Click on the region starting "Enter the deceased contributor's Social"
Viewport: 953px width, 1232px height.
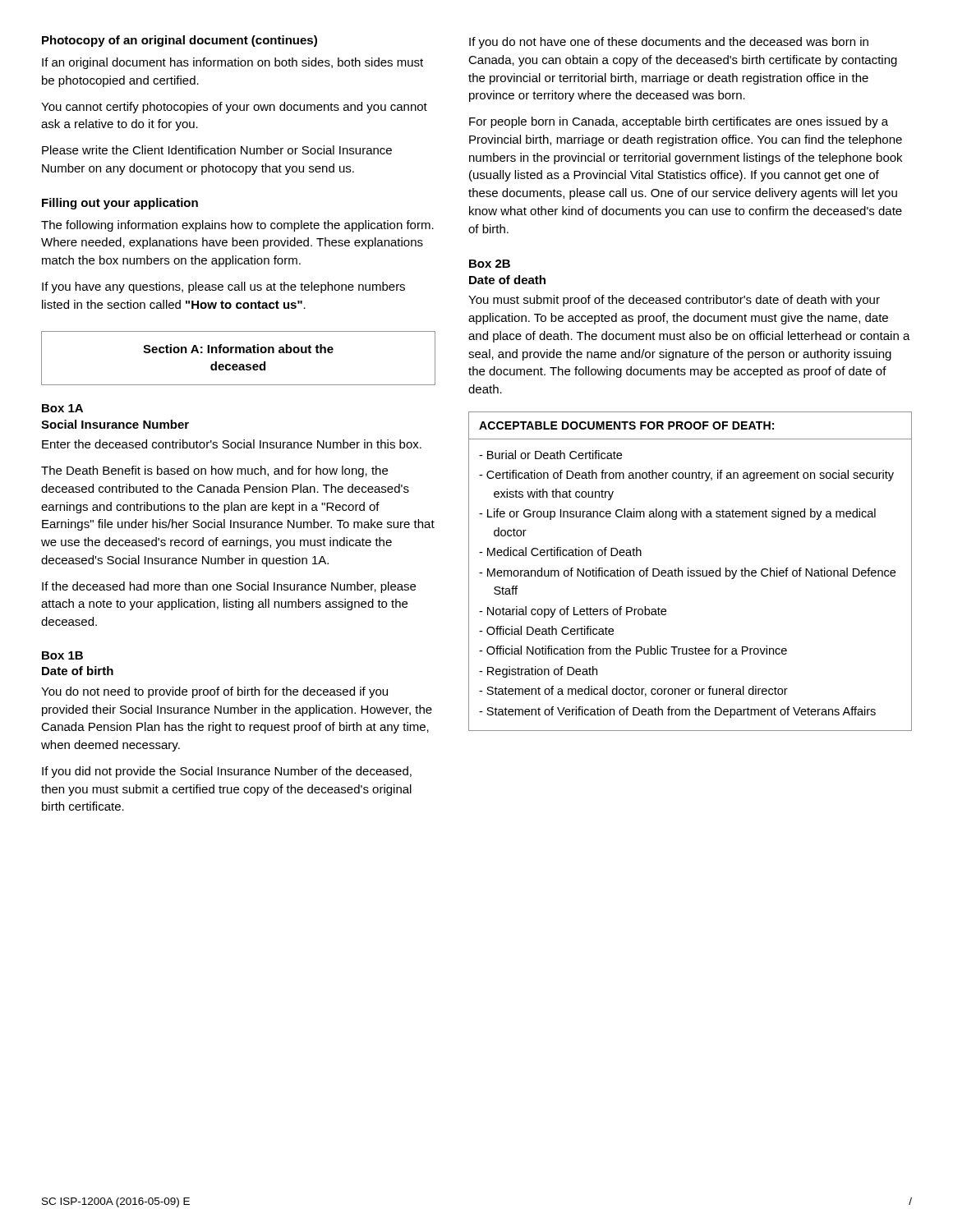click(238, 444)
